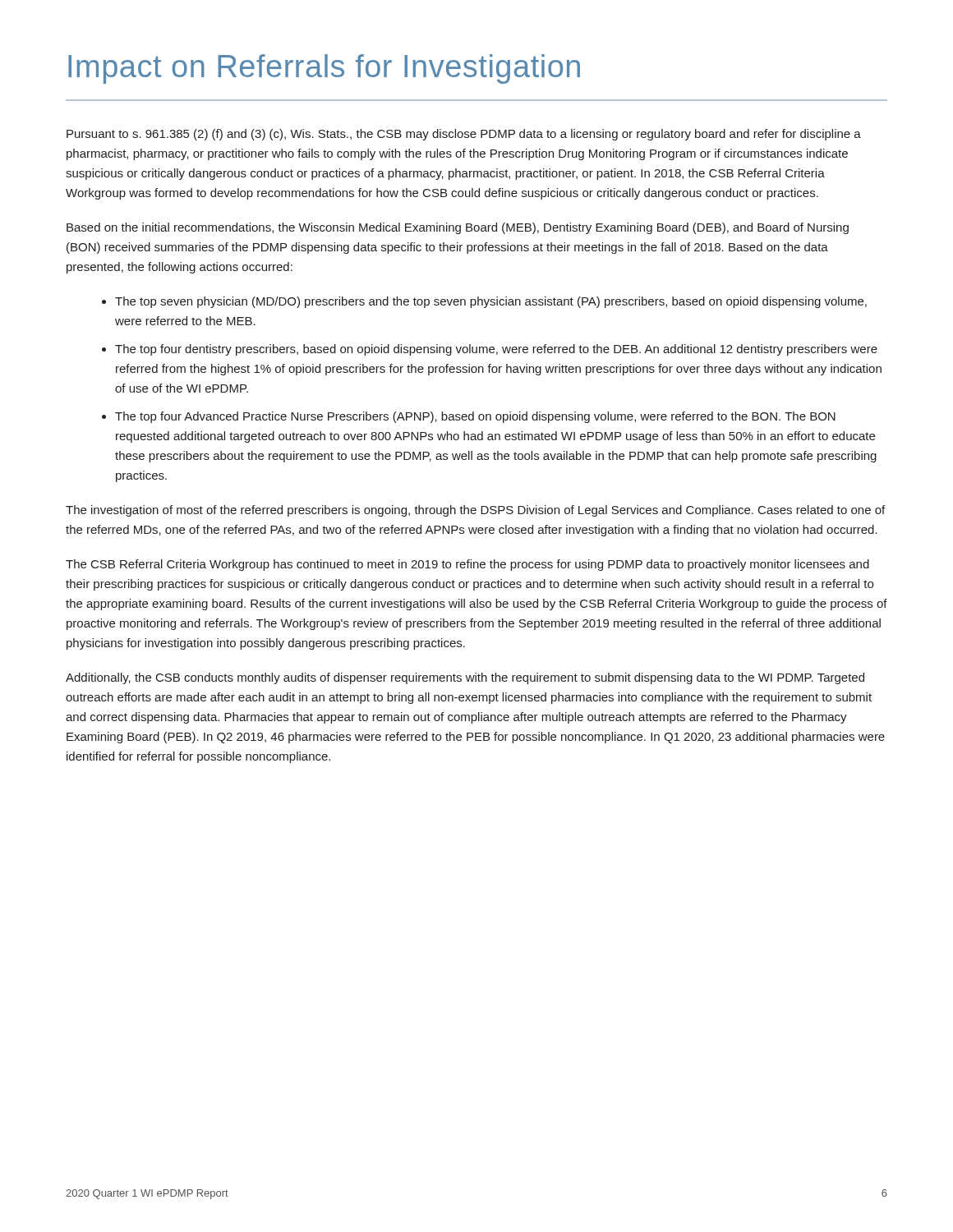Screen dimensions: 1232x953
Task: Find the text block that says "The investigation of"
Action: point(475,519)
